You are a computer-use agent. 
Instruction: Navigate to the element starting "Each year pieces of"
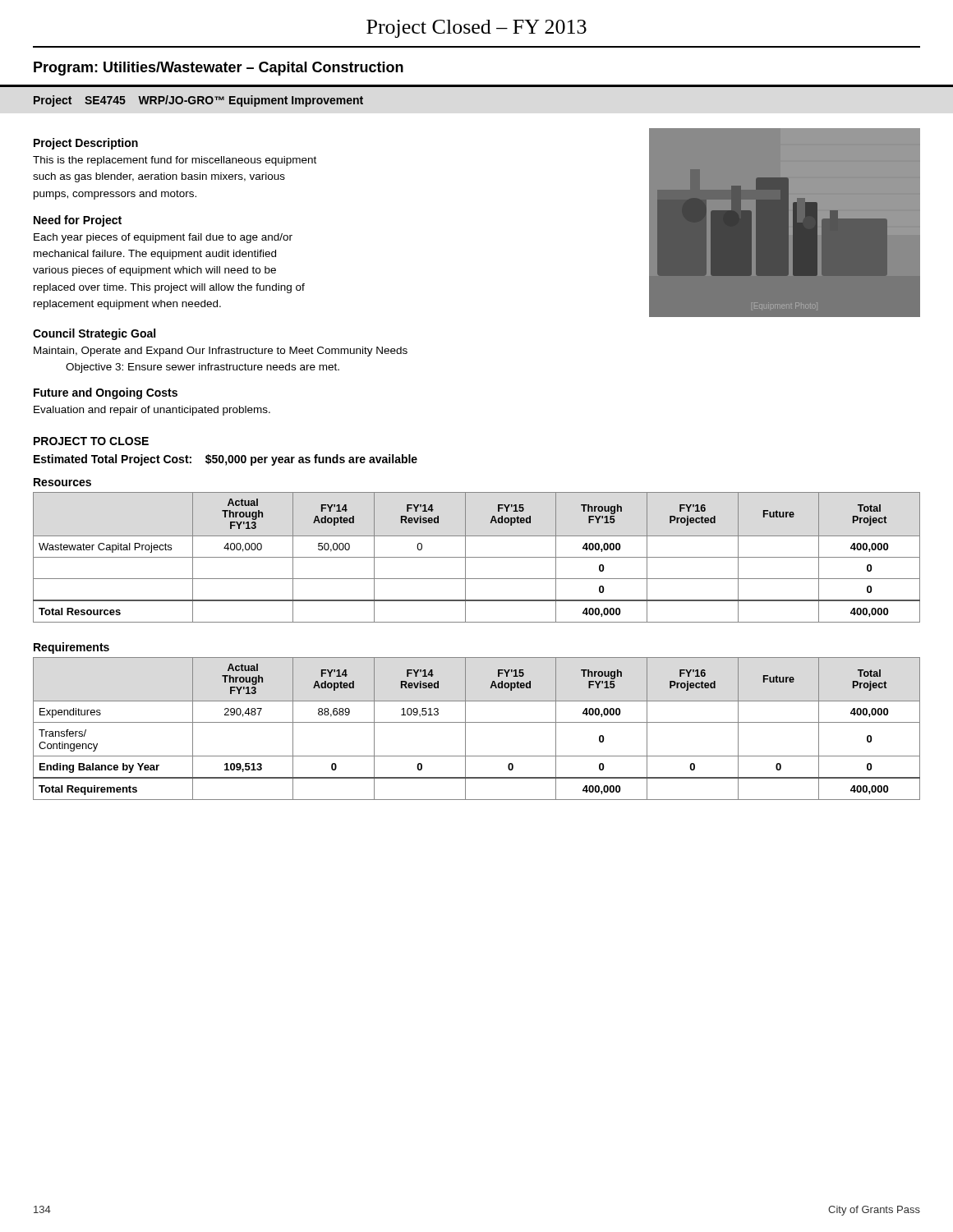(x=169, y=270)
